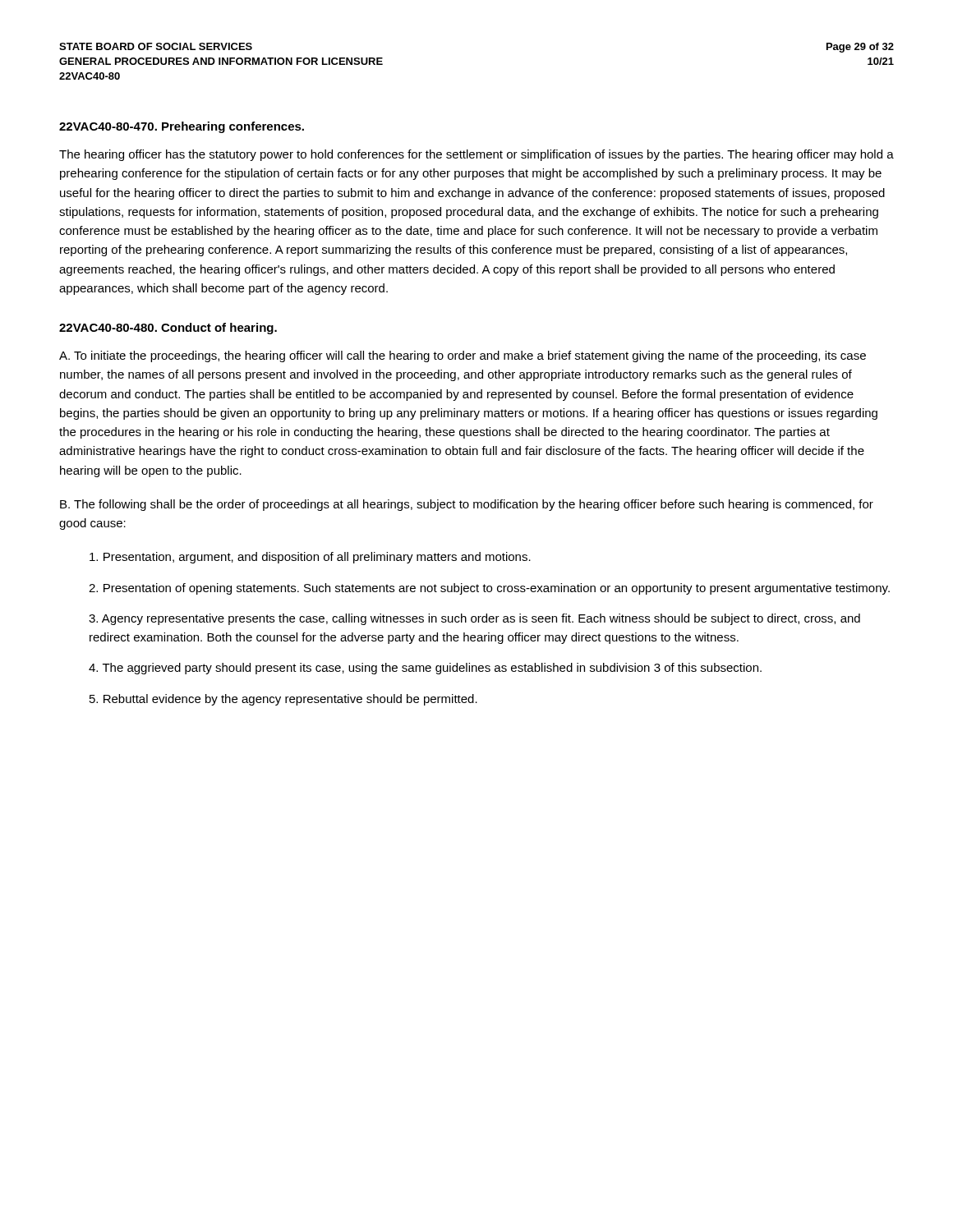
Task: Click on the element starting "3. Agency representative presents the case, calling"
Action: (475, 627)
